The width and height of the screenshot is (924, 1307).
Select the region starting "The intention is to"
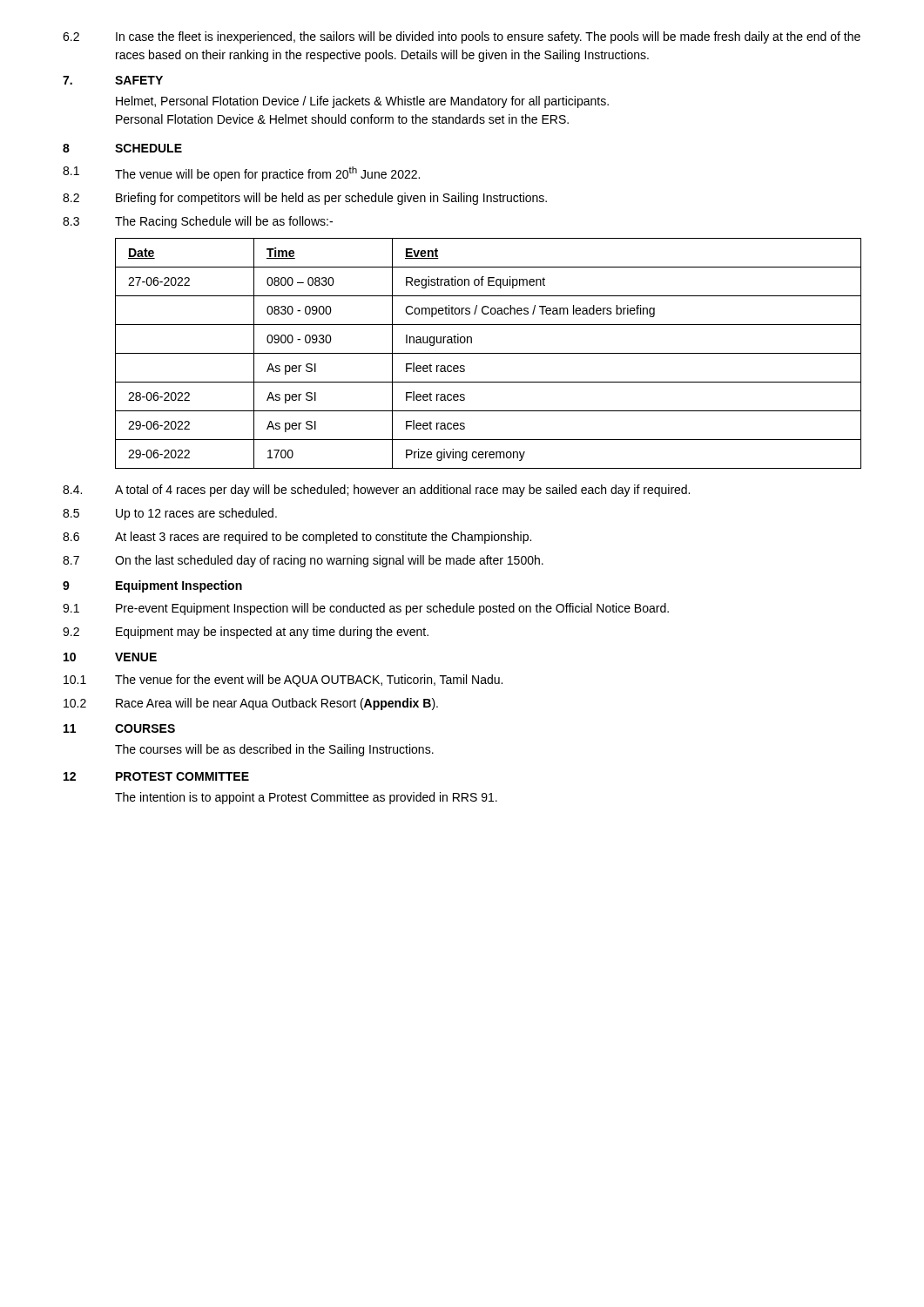click(x=306, y=797)
